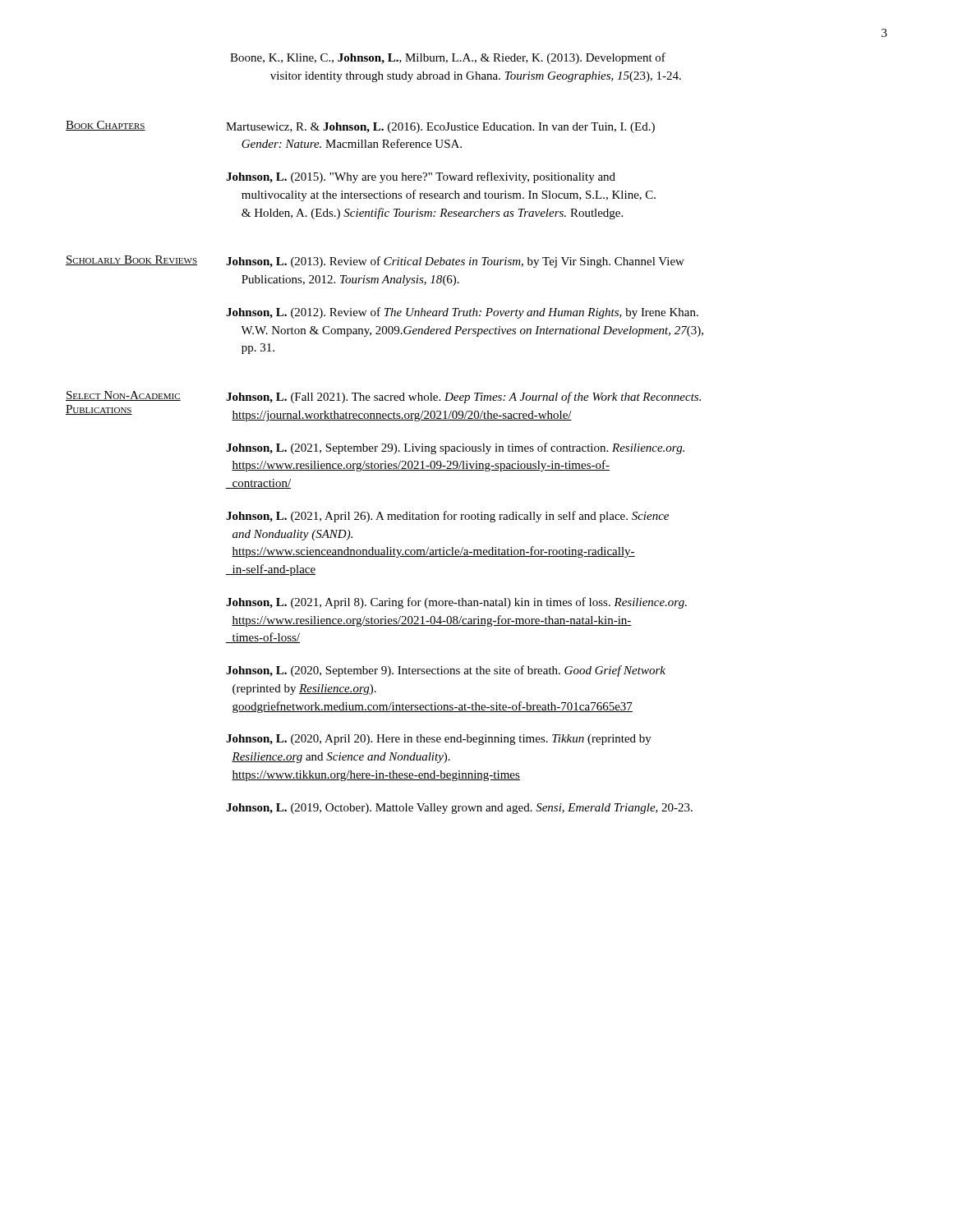Where is the passage that starts "Johnson, L. (2012). Review of The"?
Image resolution: width=953 pixels, height=1232 pixels.
(x=465, y=330)
